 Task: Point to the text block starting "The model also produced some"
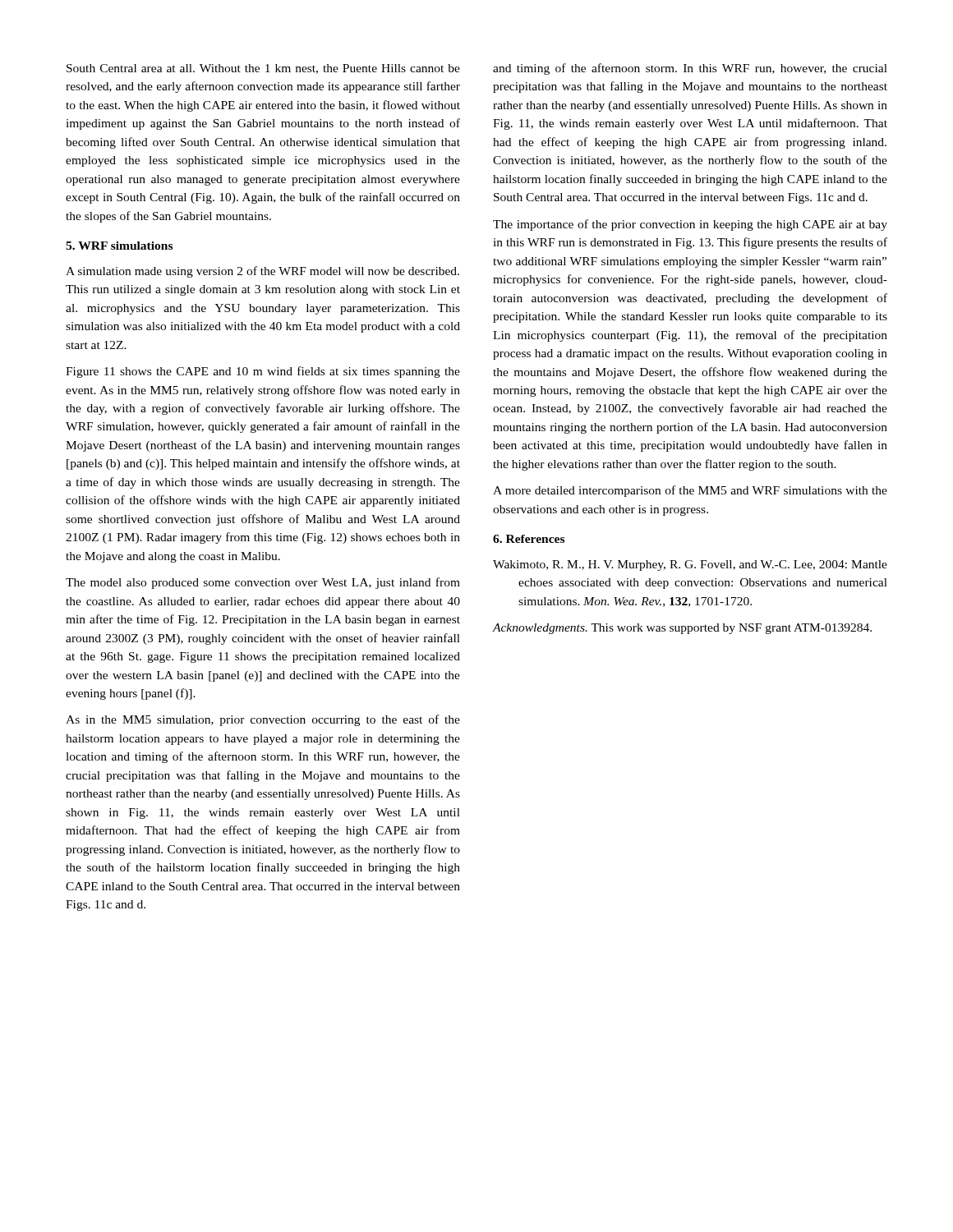[x=263, y=638]
